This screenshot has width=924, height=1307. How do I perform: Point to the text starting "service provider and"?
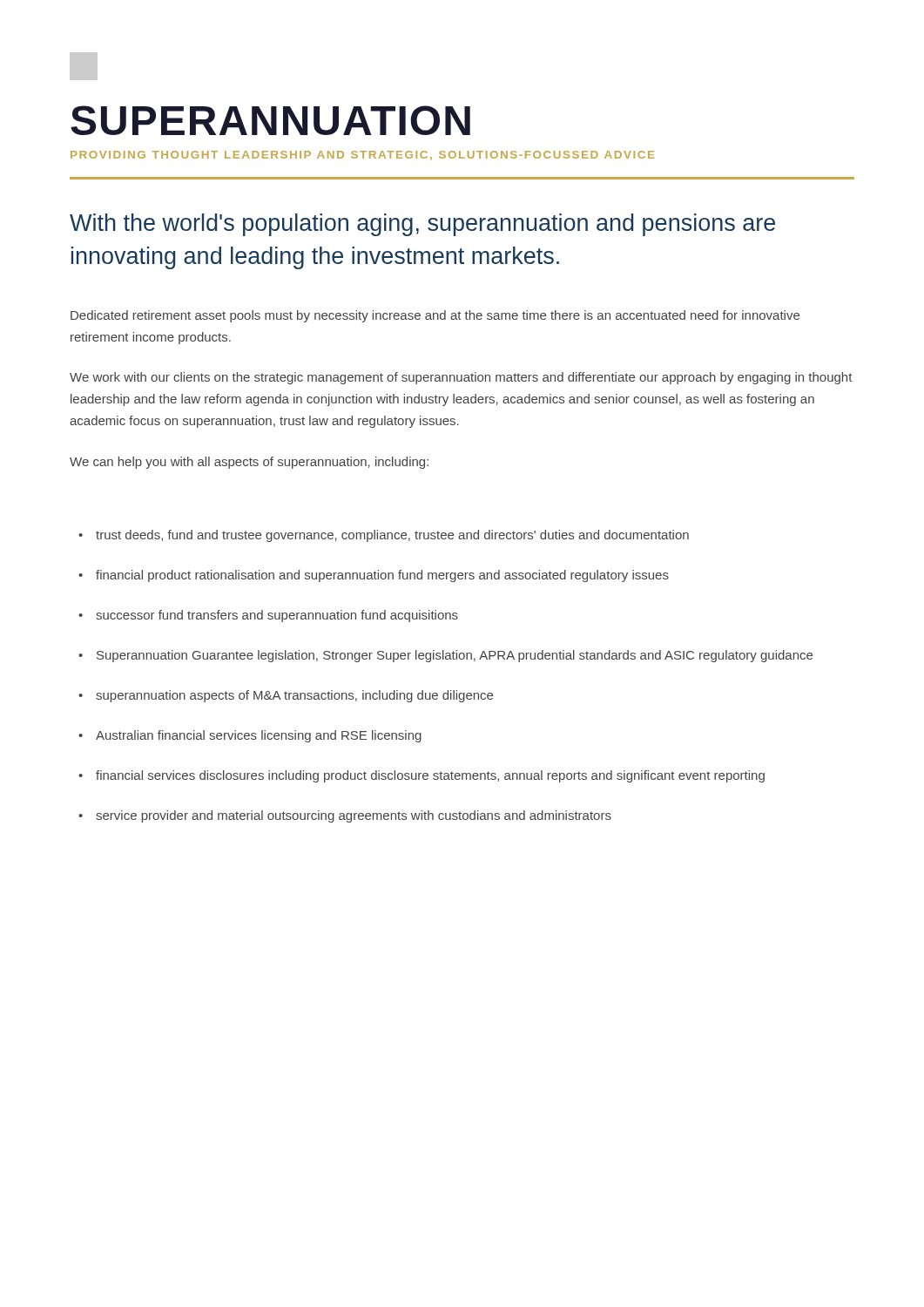click(462, 816)
